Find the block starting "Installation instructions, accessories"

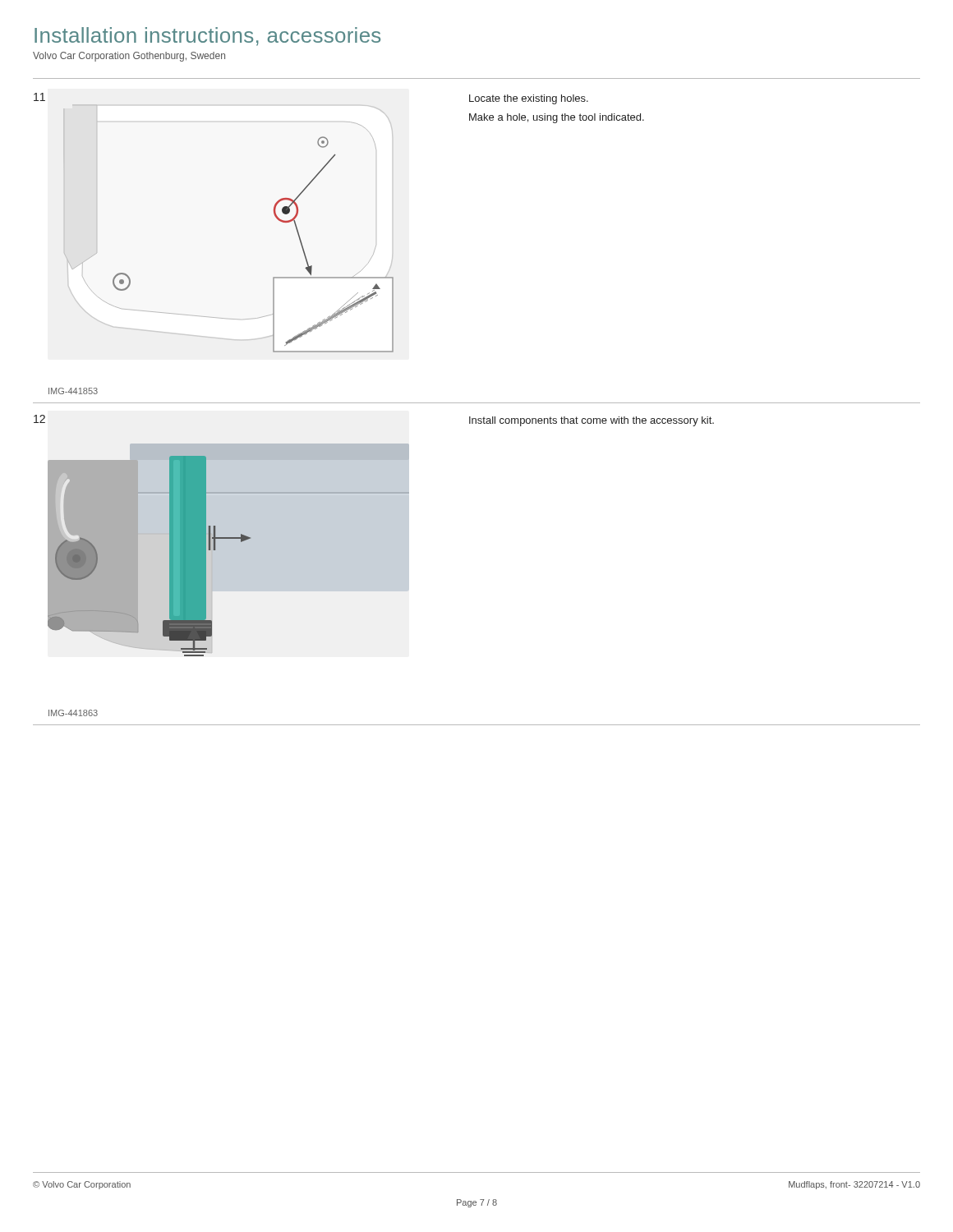click(207, 37)
